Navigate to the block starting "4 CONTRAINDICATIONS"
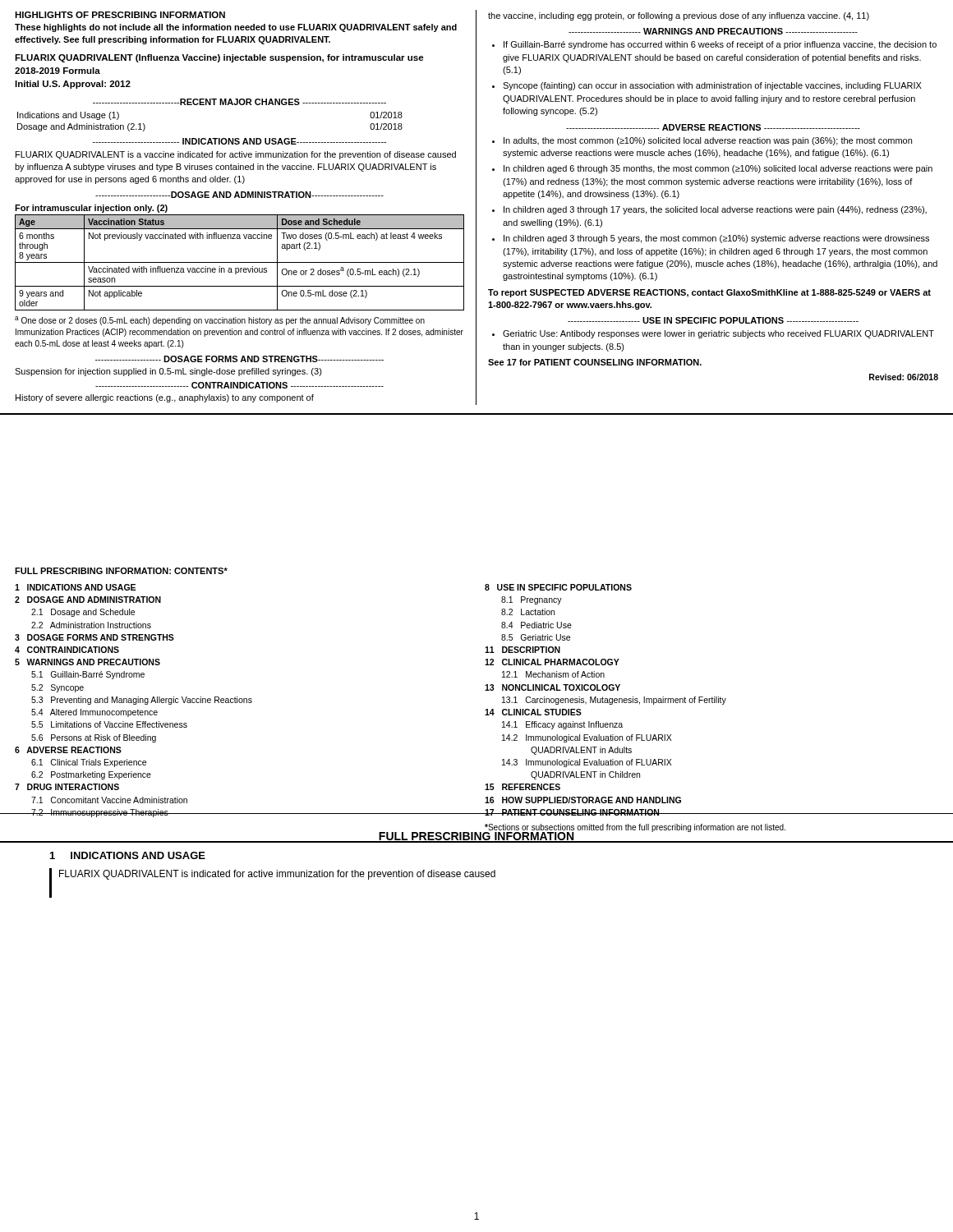The image size is (953, 1232). pyautogui.click(x=67, y=650)
